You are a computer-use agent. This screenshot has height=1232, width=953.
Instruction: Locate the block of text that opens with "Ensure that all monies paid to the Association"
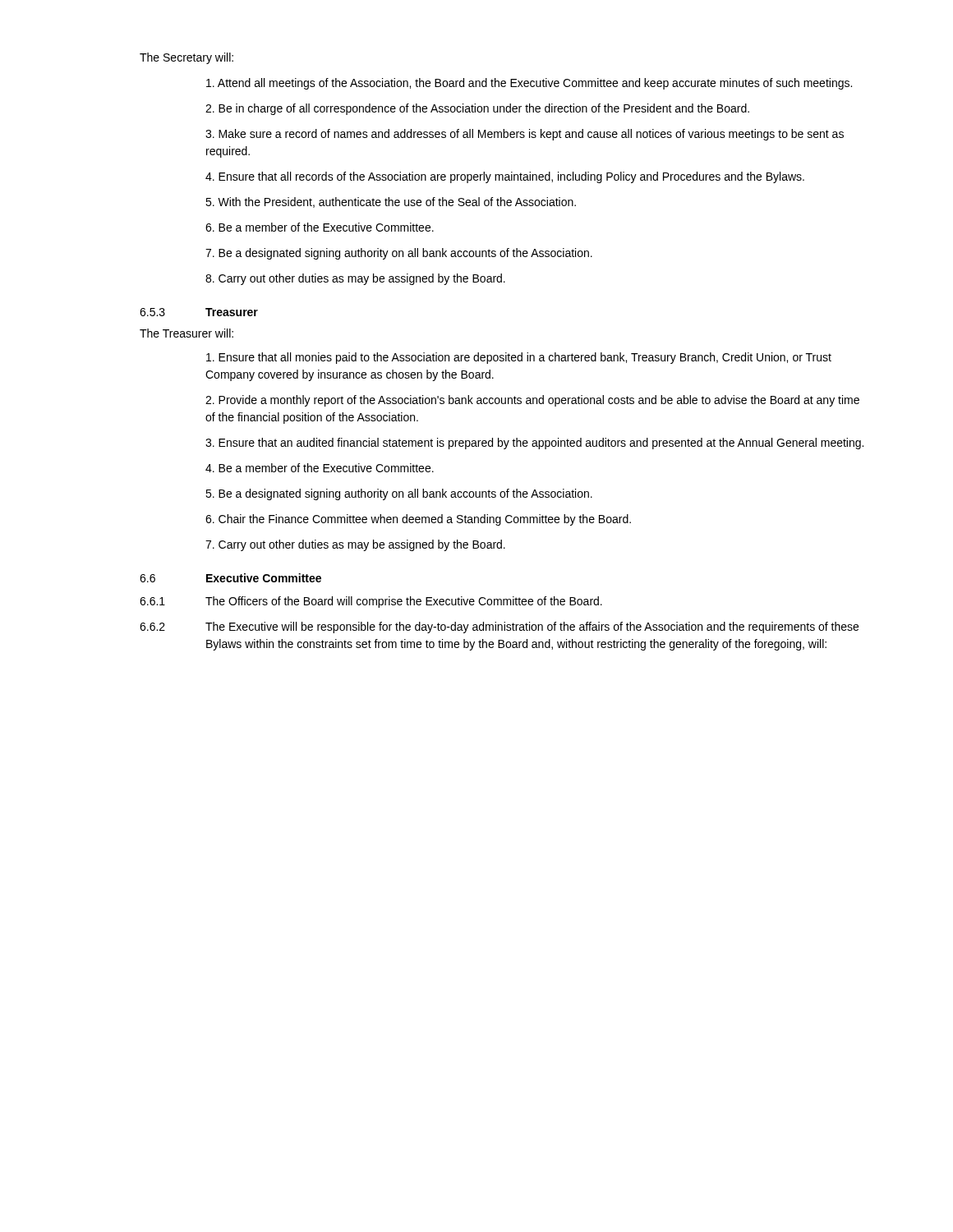click(x=518, y=366)
